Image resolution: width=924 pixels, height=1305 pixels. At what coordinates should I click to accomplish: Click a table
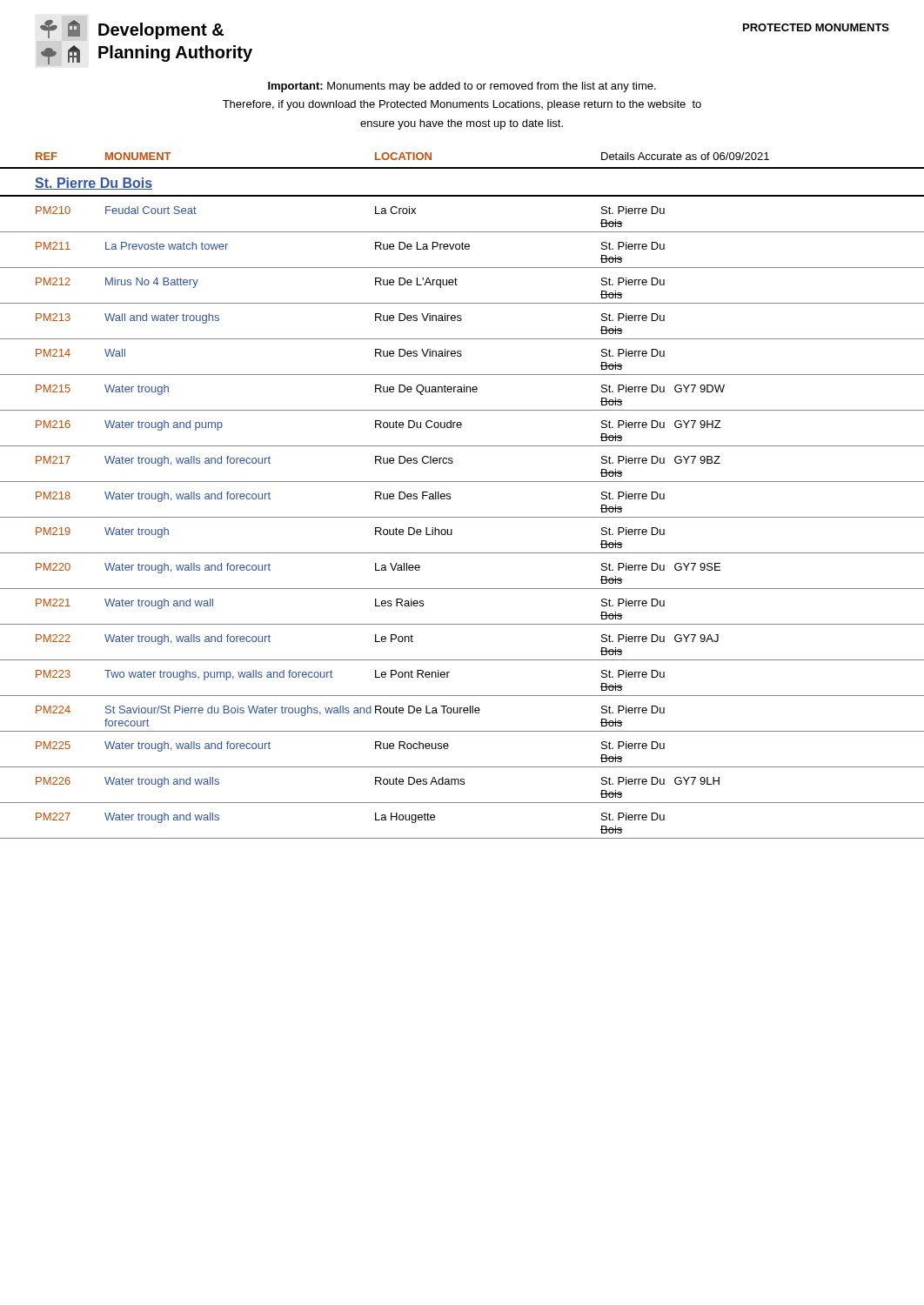tap(462, 518)
